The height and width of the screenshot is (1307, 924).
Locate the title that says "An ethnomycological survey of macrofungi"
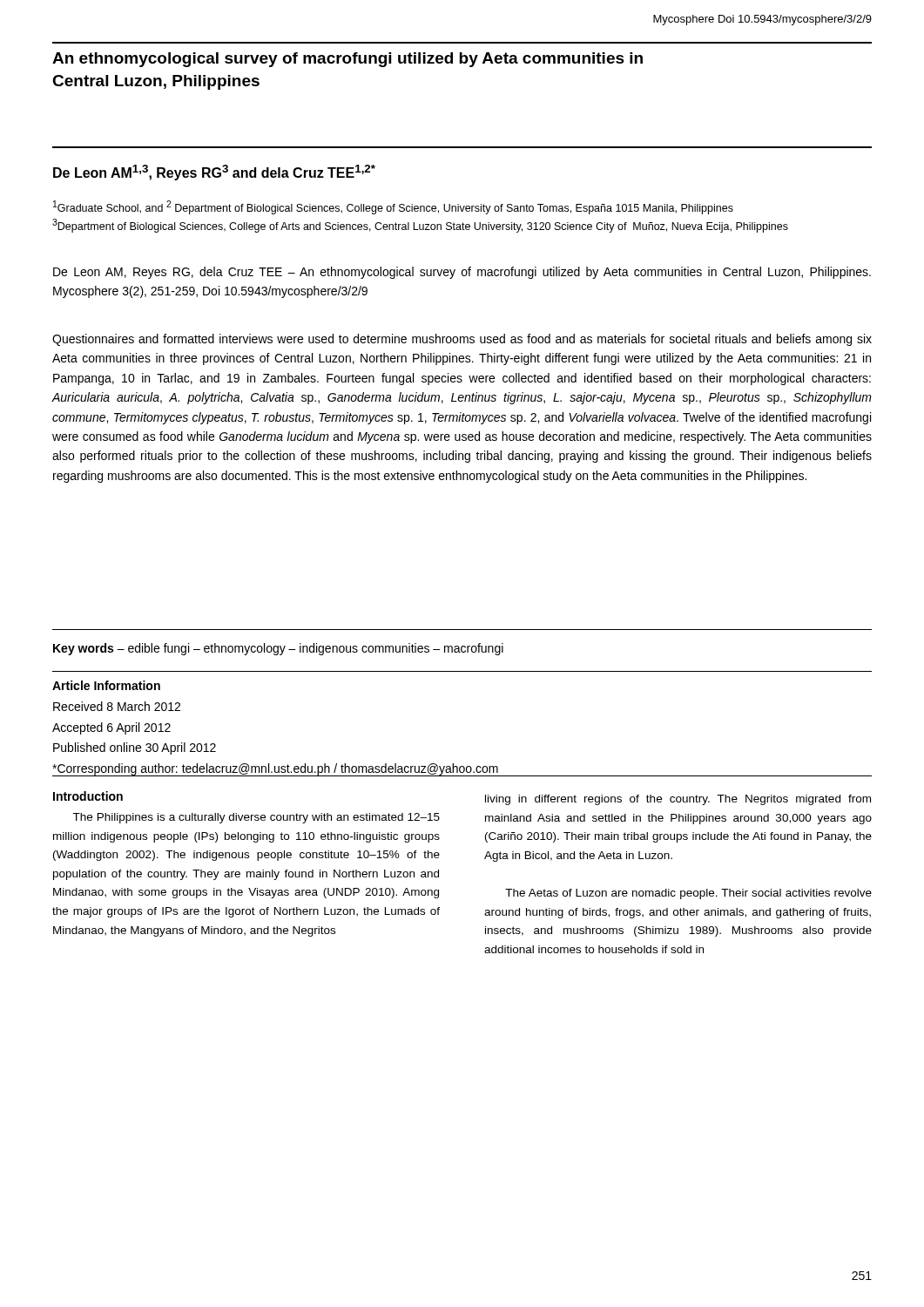click(462, 69)
